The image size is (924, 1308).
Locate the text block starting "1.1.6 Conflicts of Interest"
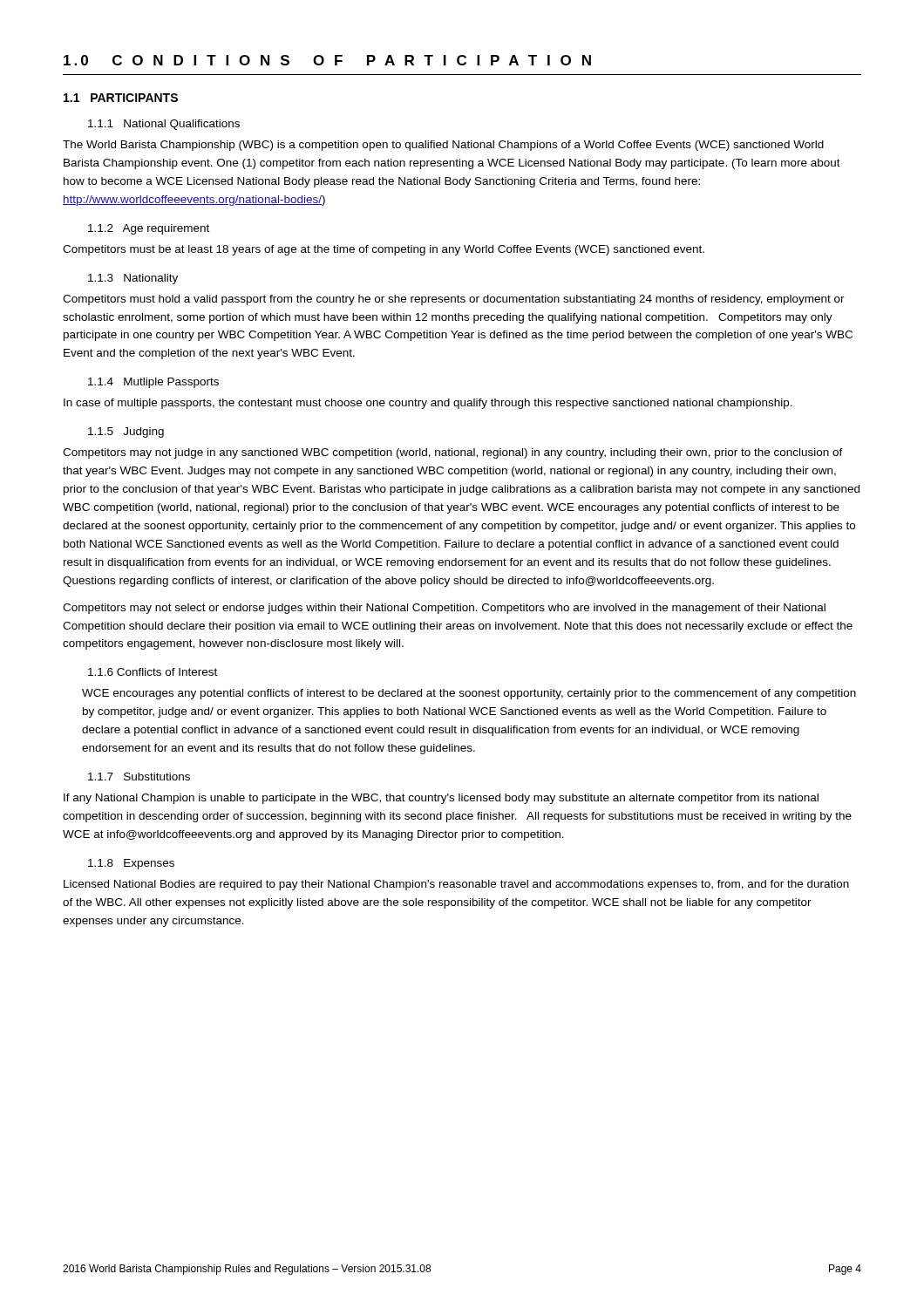click(x=153, y=672)
